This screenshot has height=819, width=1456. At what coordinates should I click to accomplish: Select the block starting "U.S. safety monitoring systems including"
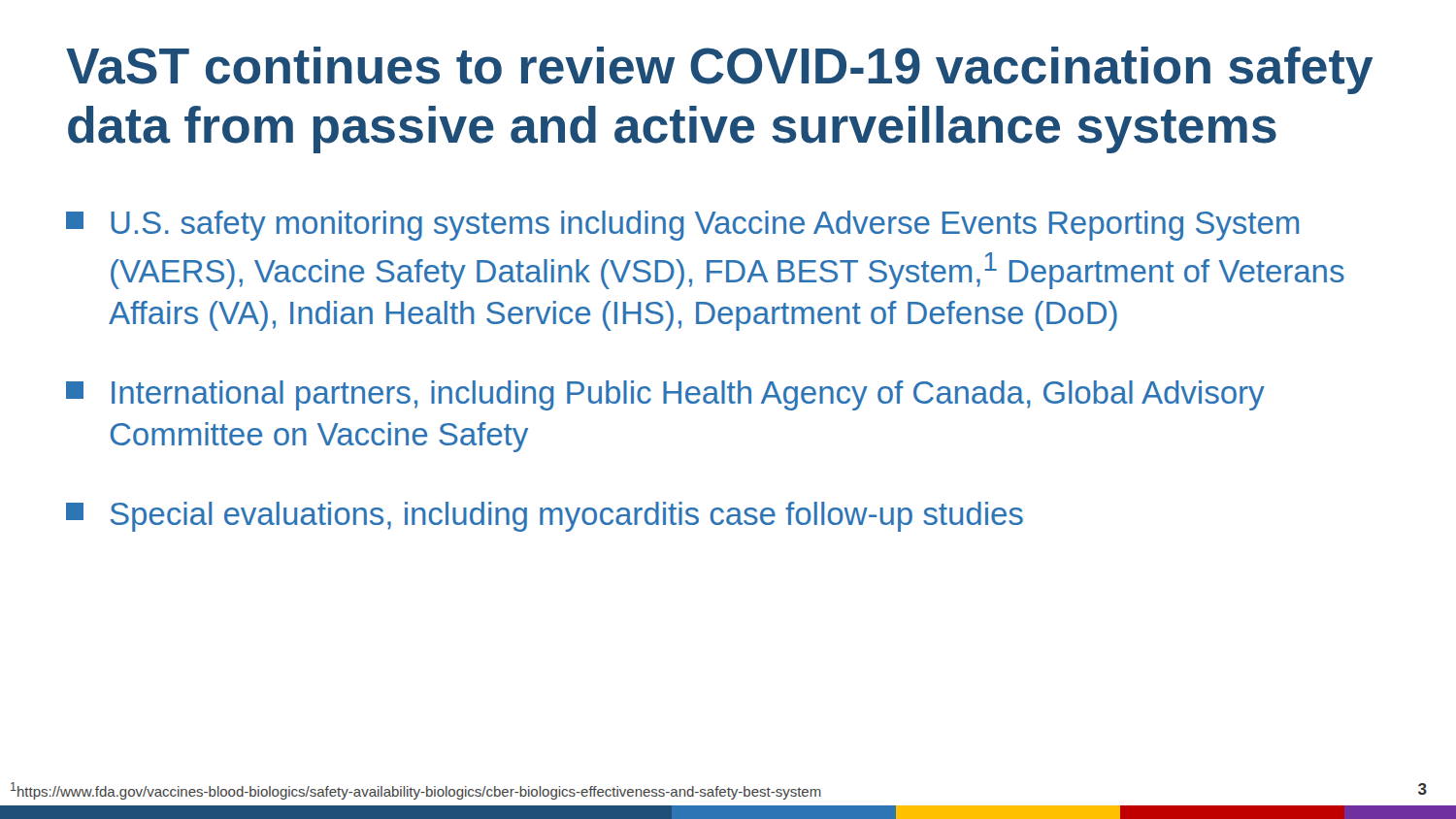728,268
